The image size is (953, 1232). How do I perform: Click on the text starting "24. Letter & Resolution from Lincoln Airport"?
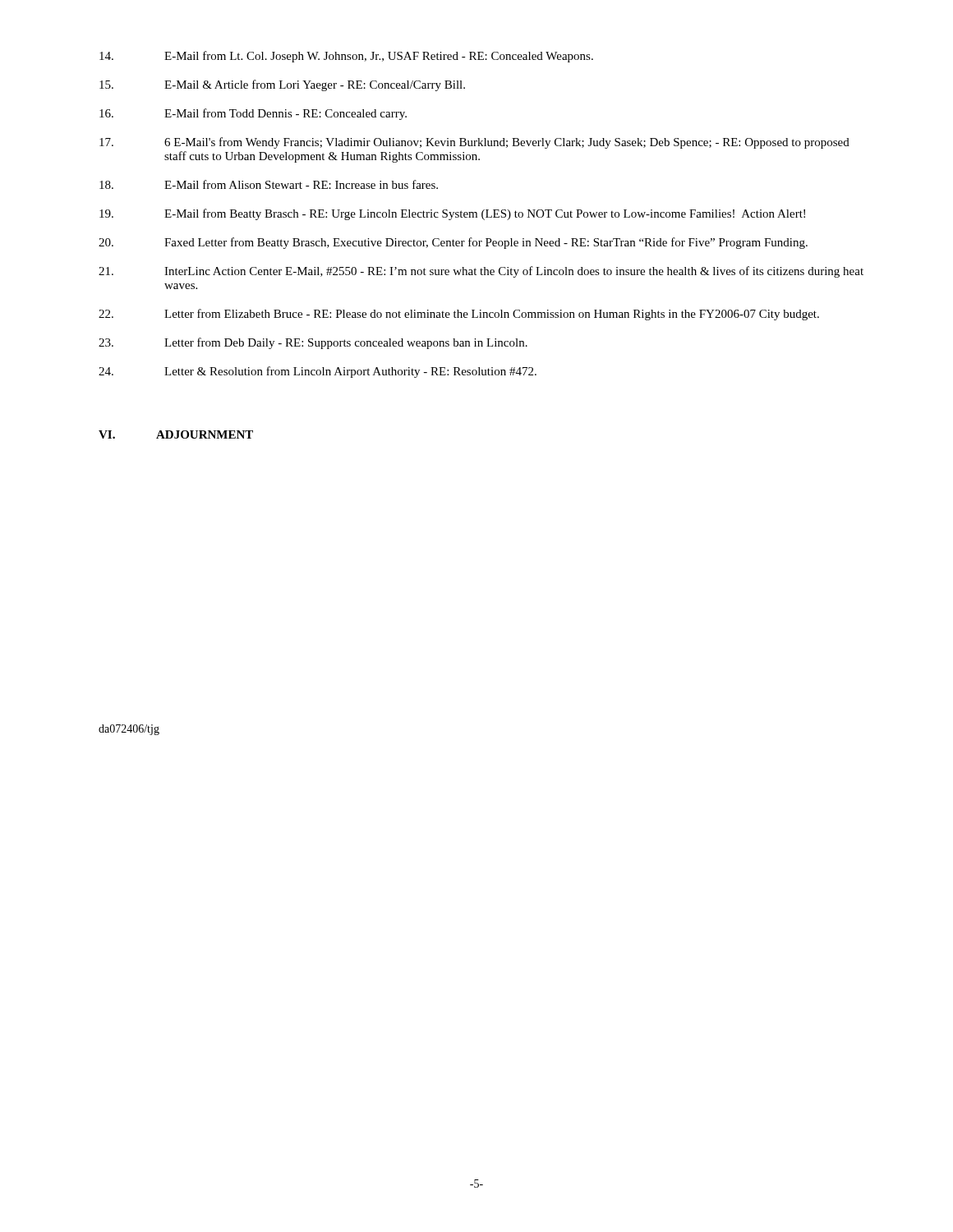[485, 372]
